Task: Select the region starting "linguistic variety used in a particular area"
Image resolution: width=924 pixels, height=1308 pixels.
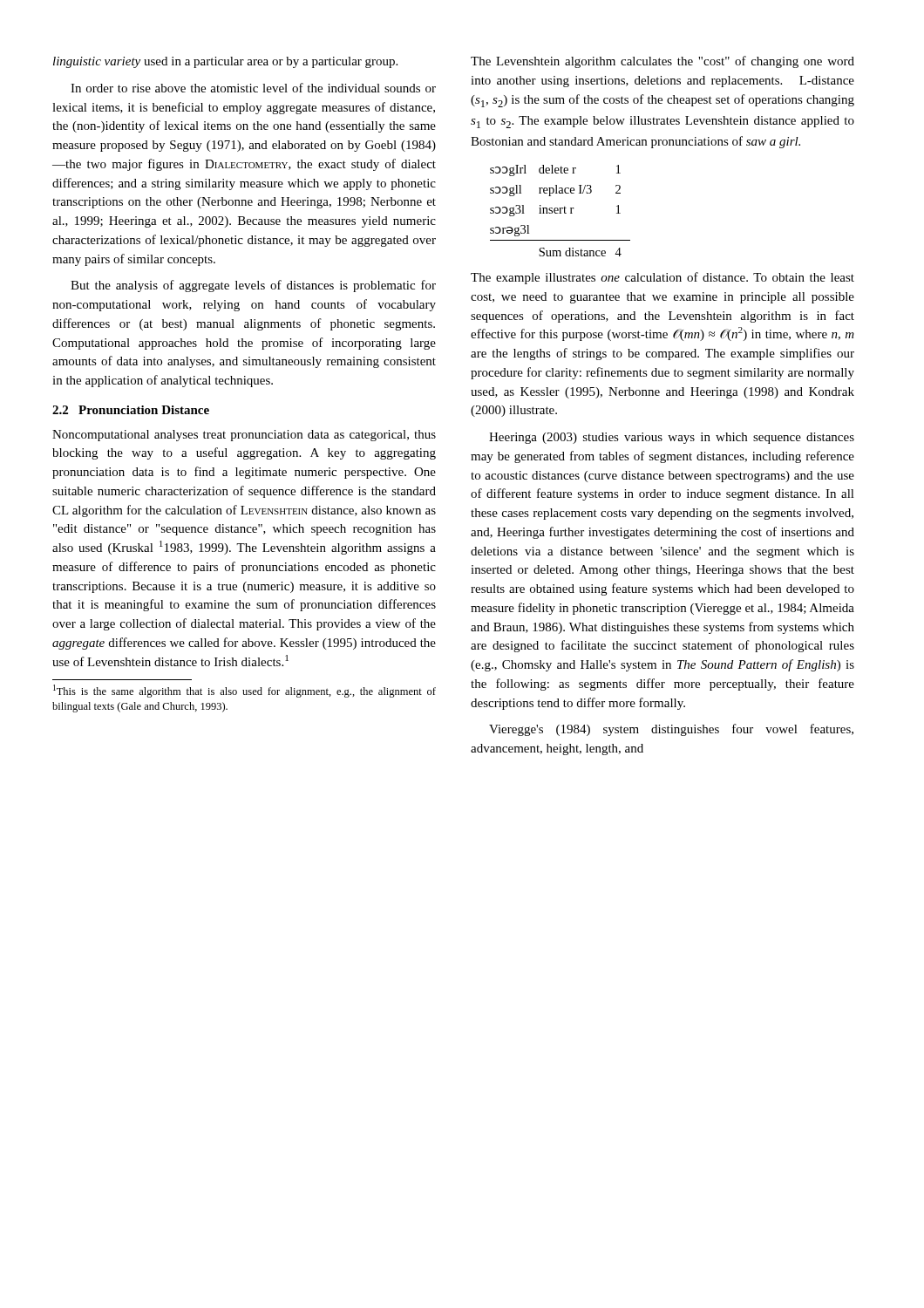Action: point(244,221)
